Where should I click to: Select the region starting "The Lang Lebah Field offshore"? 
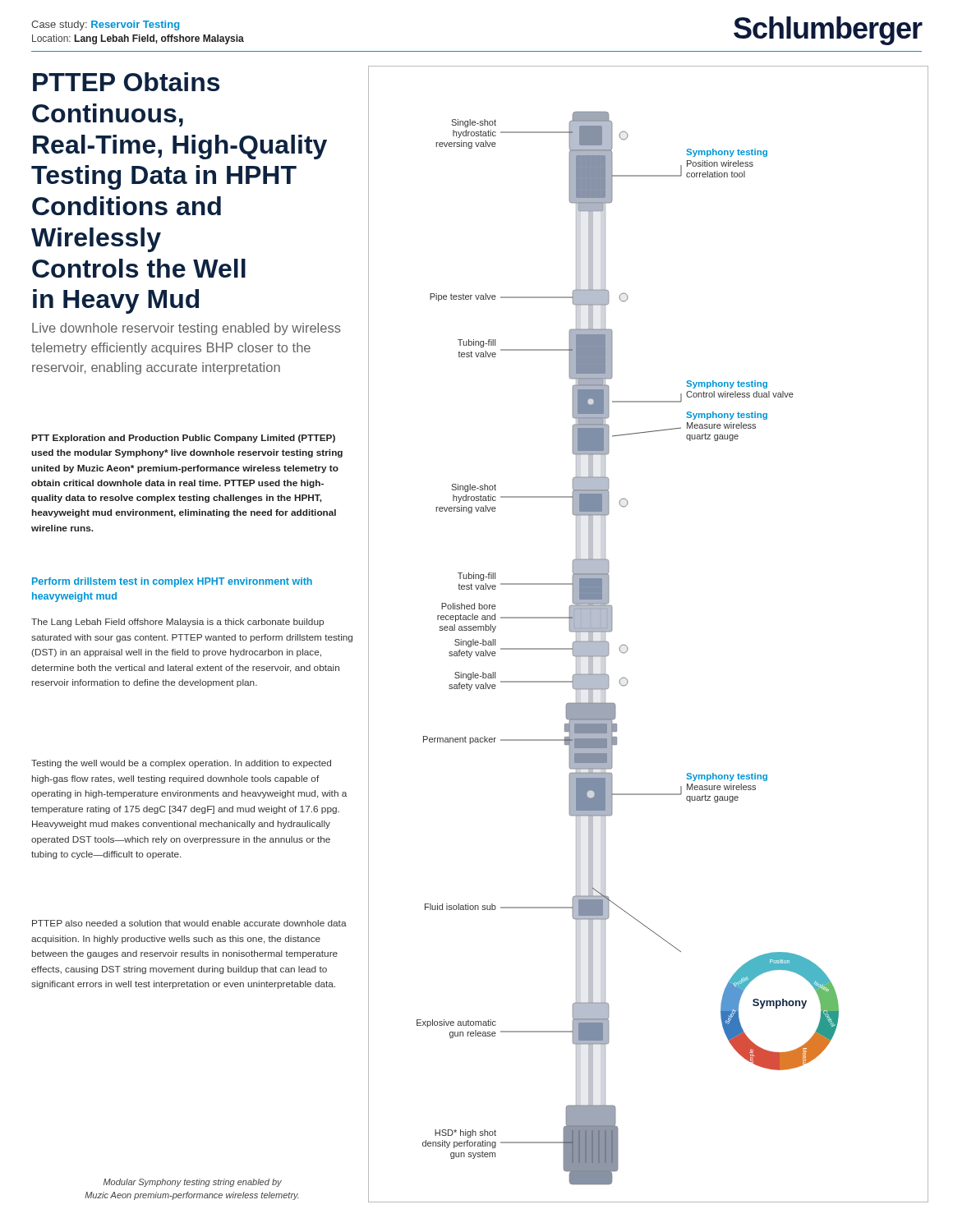(x=192, y=652)
